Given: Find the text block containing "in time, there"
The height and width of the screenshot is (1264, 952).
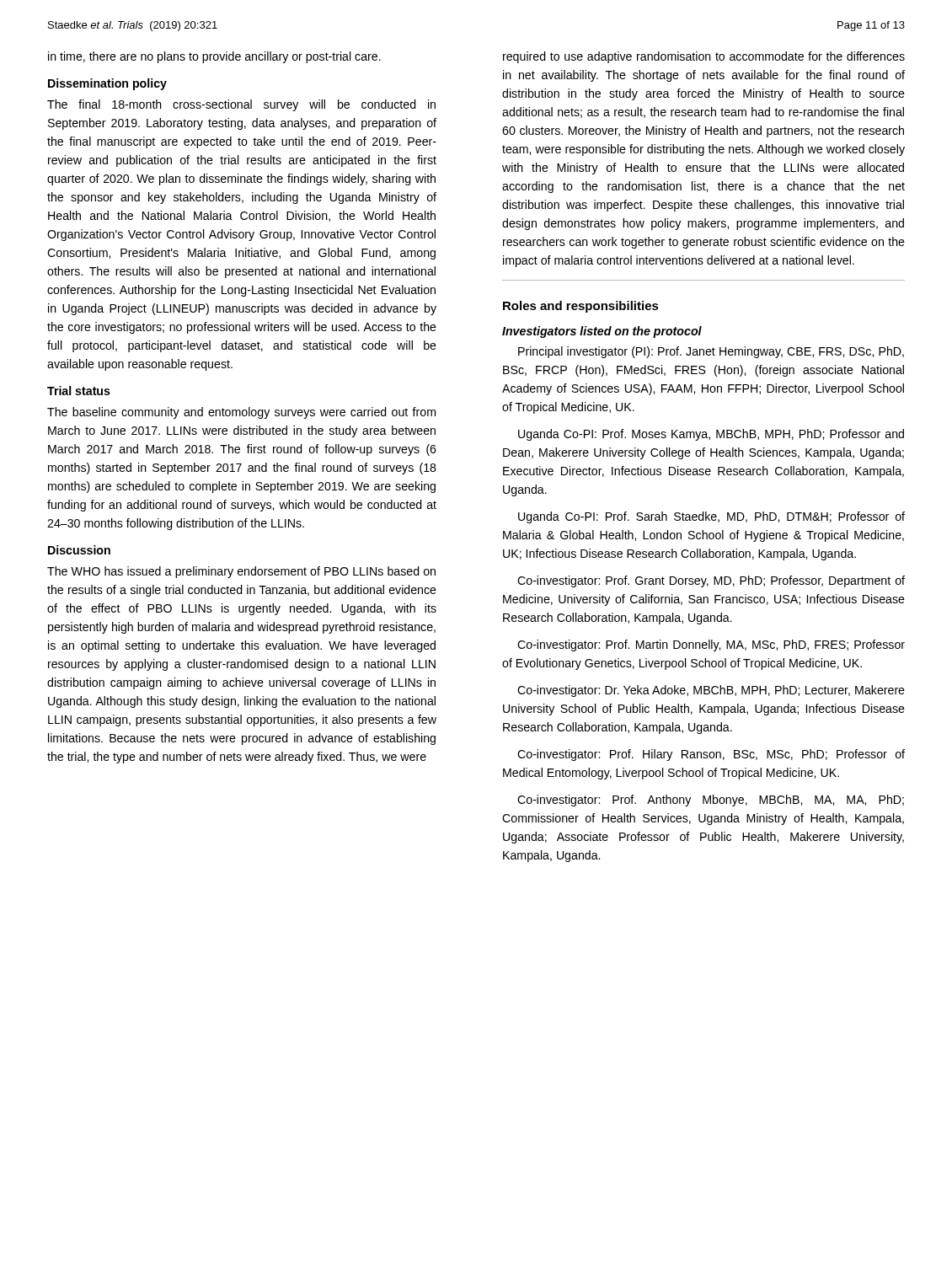Looking at the screenshot, I should click(x=242, y=56).
